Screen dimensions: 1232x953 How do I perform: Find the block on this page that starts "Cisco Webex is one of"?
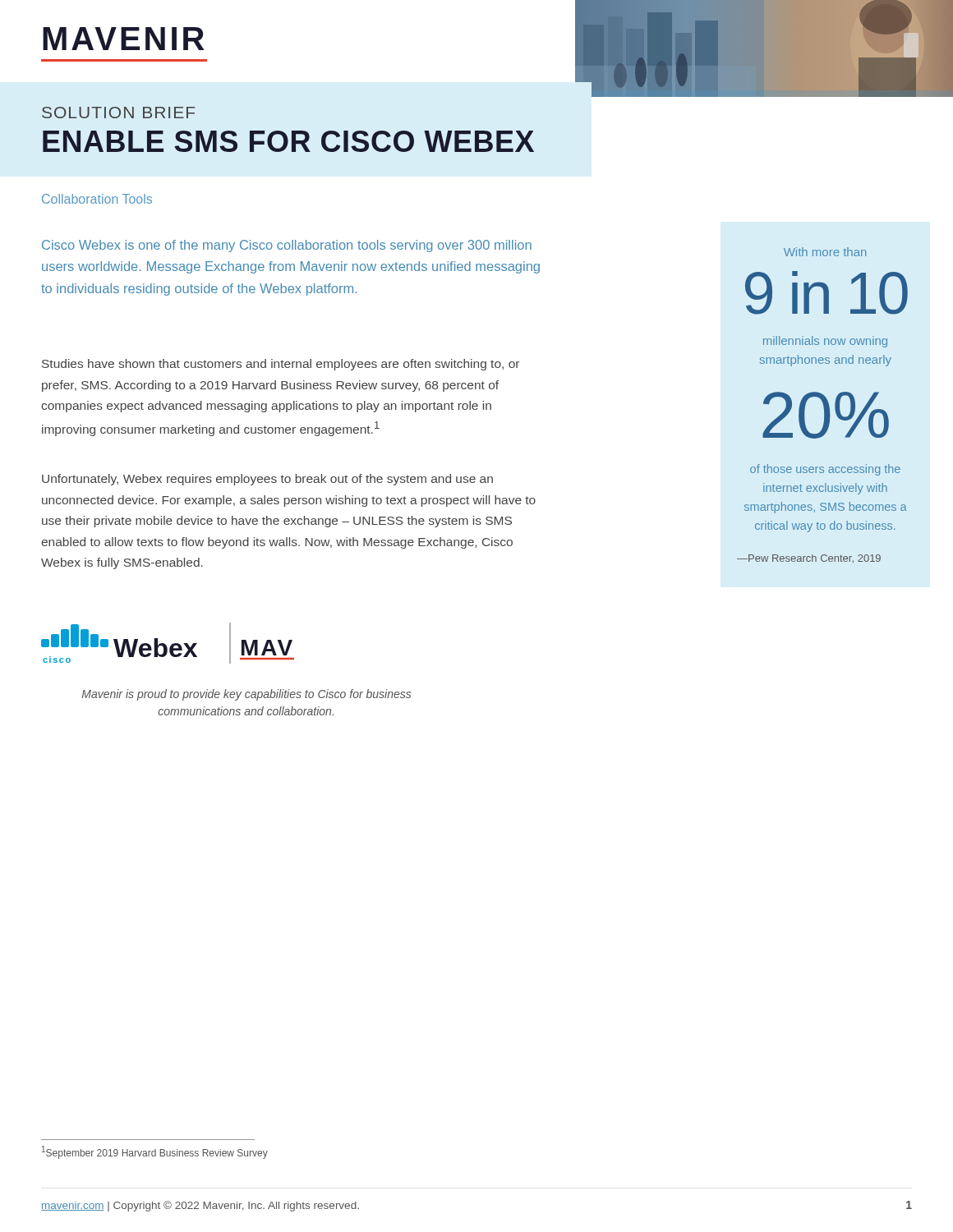pyautogui.click(x=291, y=266)
